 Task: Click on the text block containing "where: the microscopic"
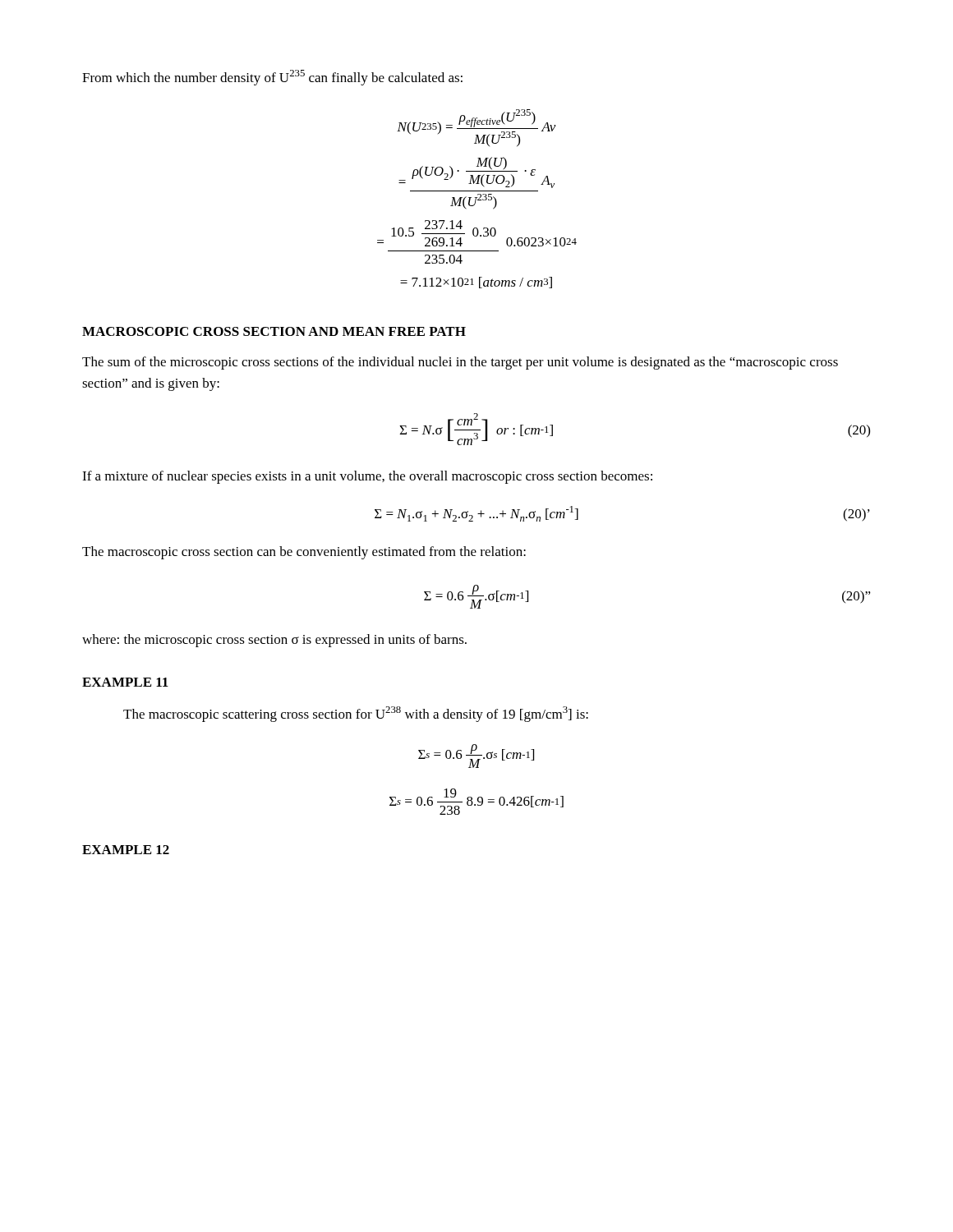click(275, 640)
